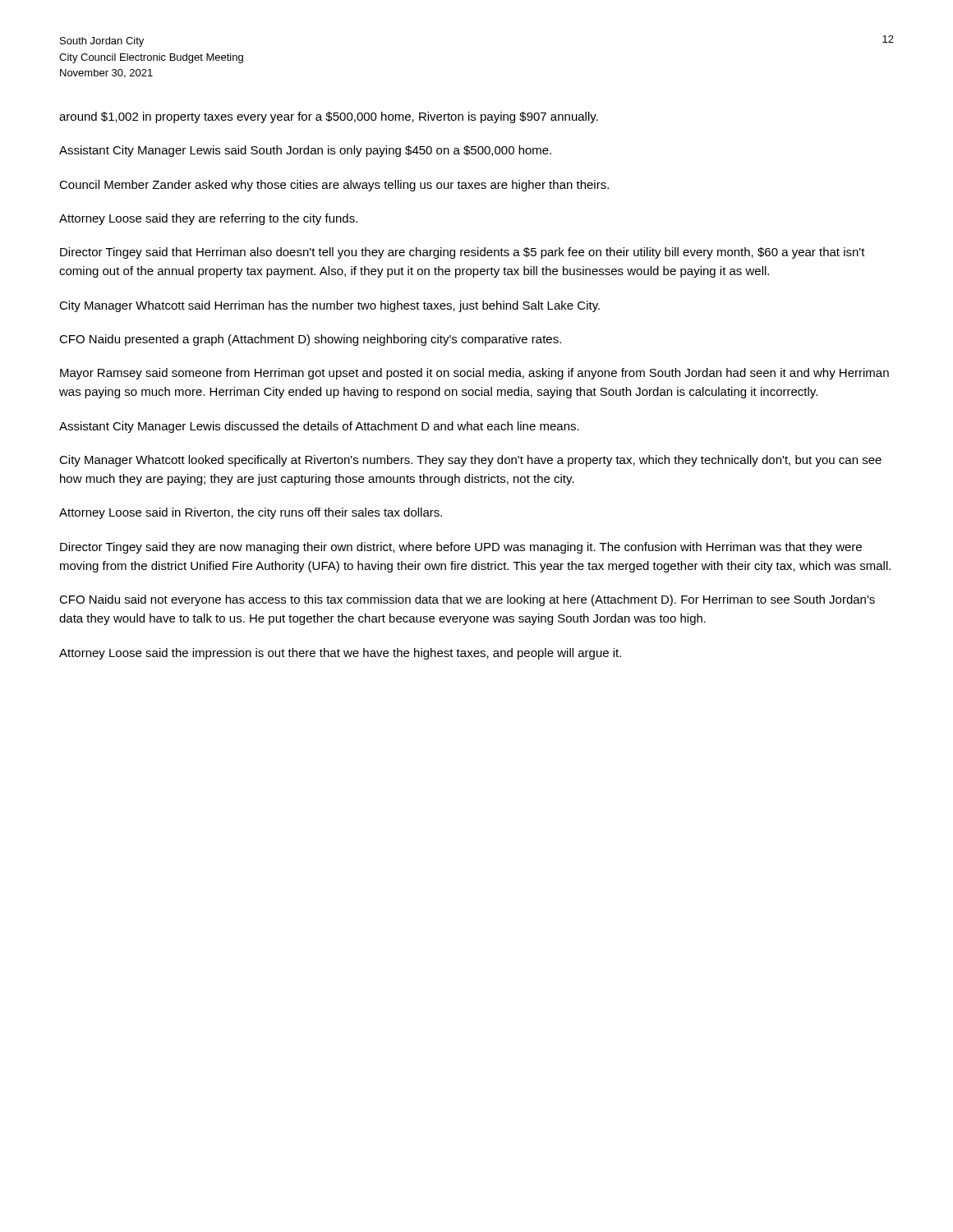Find the block on this page that starts "Assistant City Manager Lewis discussed the"
The height and width of the screenshot is (1232, 953).
click(x=319, y=425)
